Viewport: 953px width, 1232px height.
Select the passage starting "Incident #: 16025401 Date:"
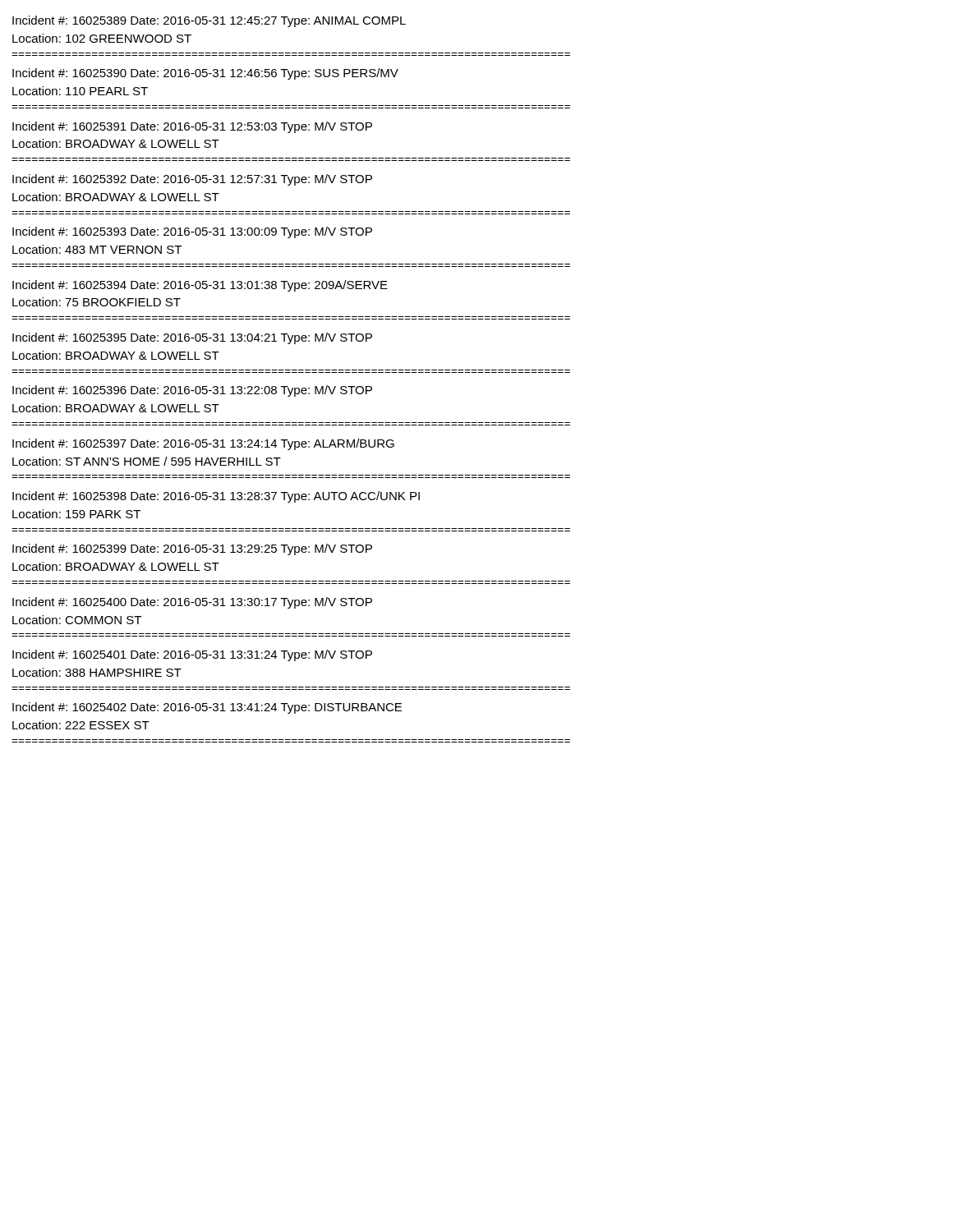pos(192,655)
